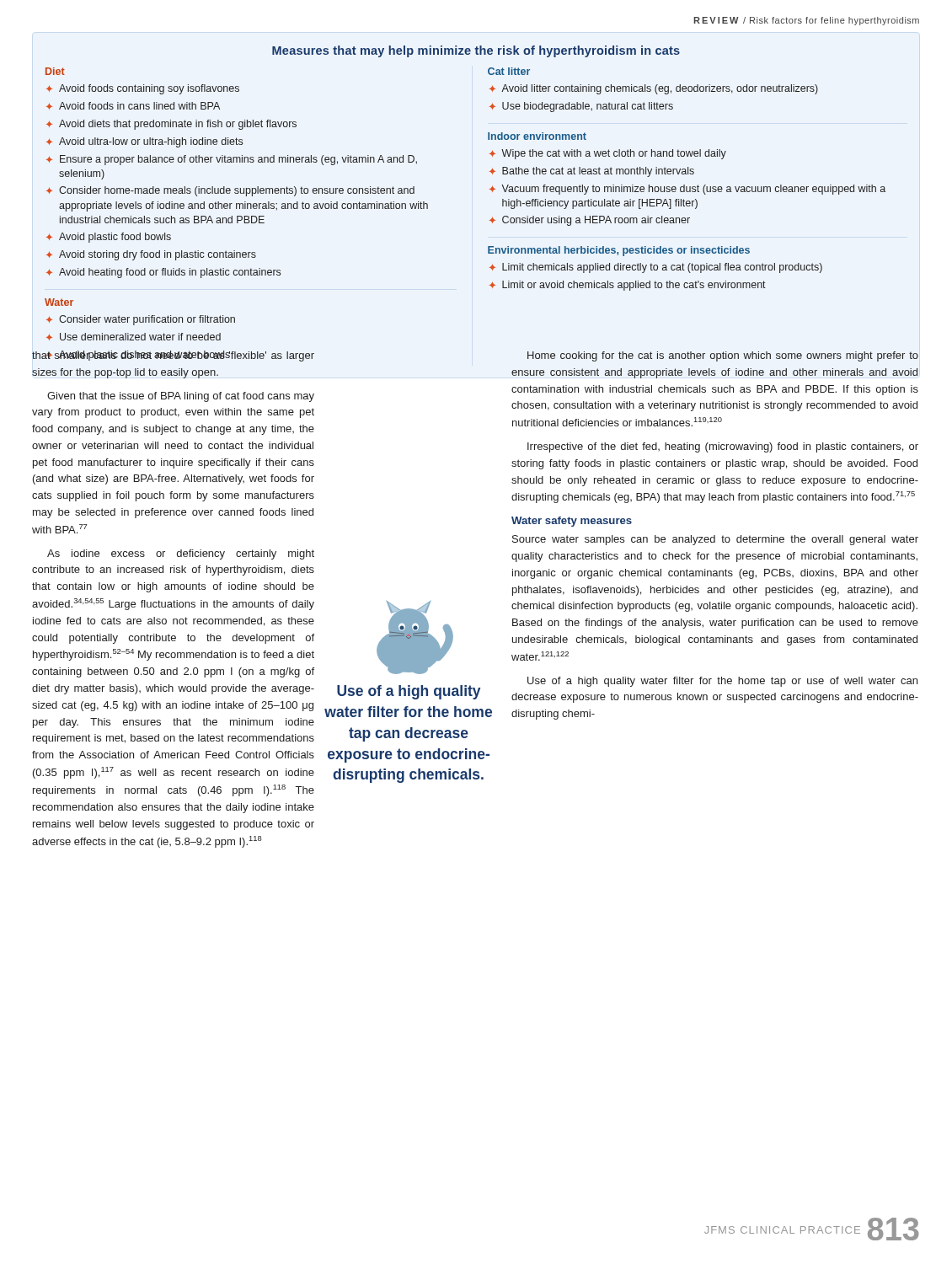Locate the passage starting "that smaller cans do"
Viewport: 952px width, 1264px height.
coord(173,599)
